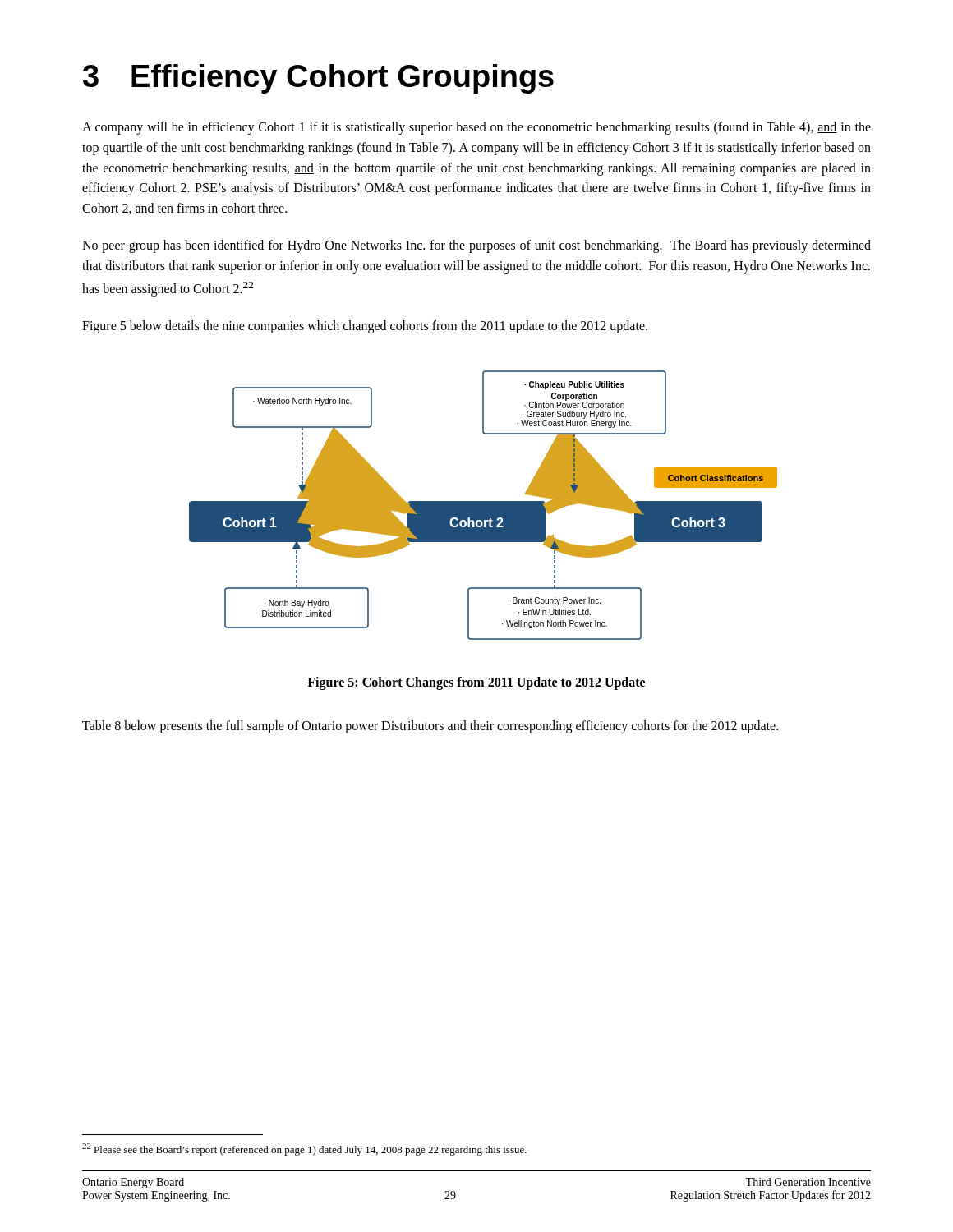Viewport: 953px width, 1232px height.
Task: Click on the text block that reads "A company will be in"
Action: [x=476, y=168]
